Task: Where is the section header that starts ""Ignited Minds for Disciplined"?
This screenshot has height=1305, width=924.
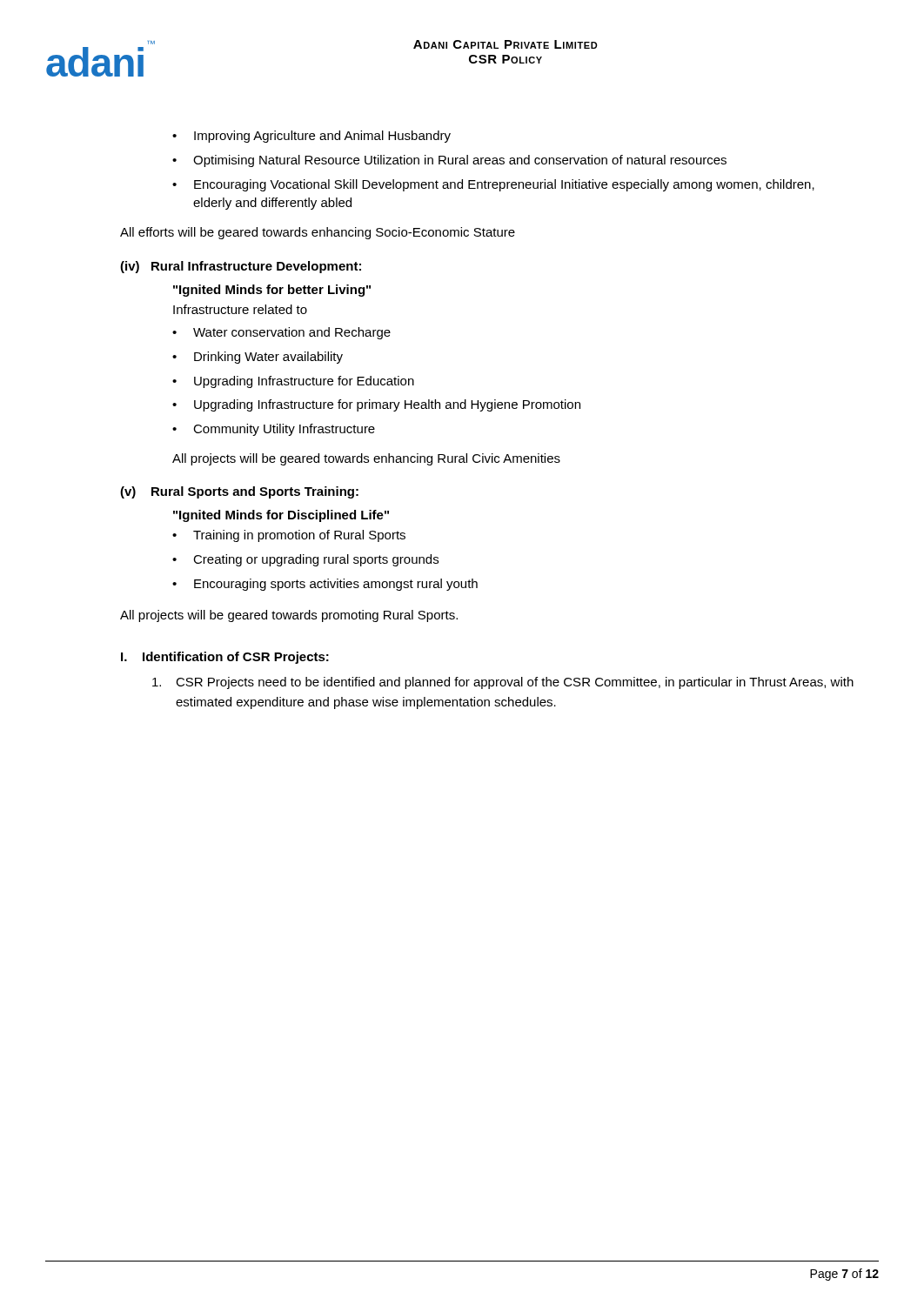Action: (x=281, y=515)
